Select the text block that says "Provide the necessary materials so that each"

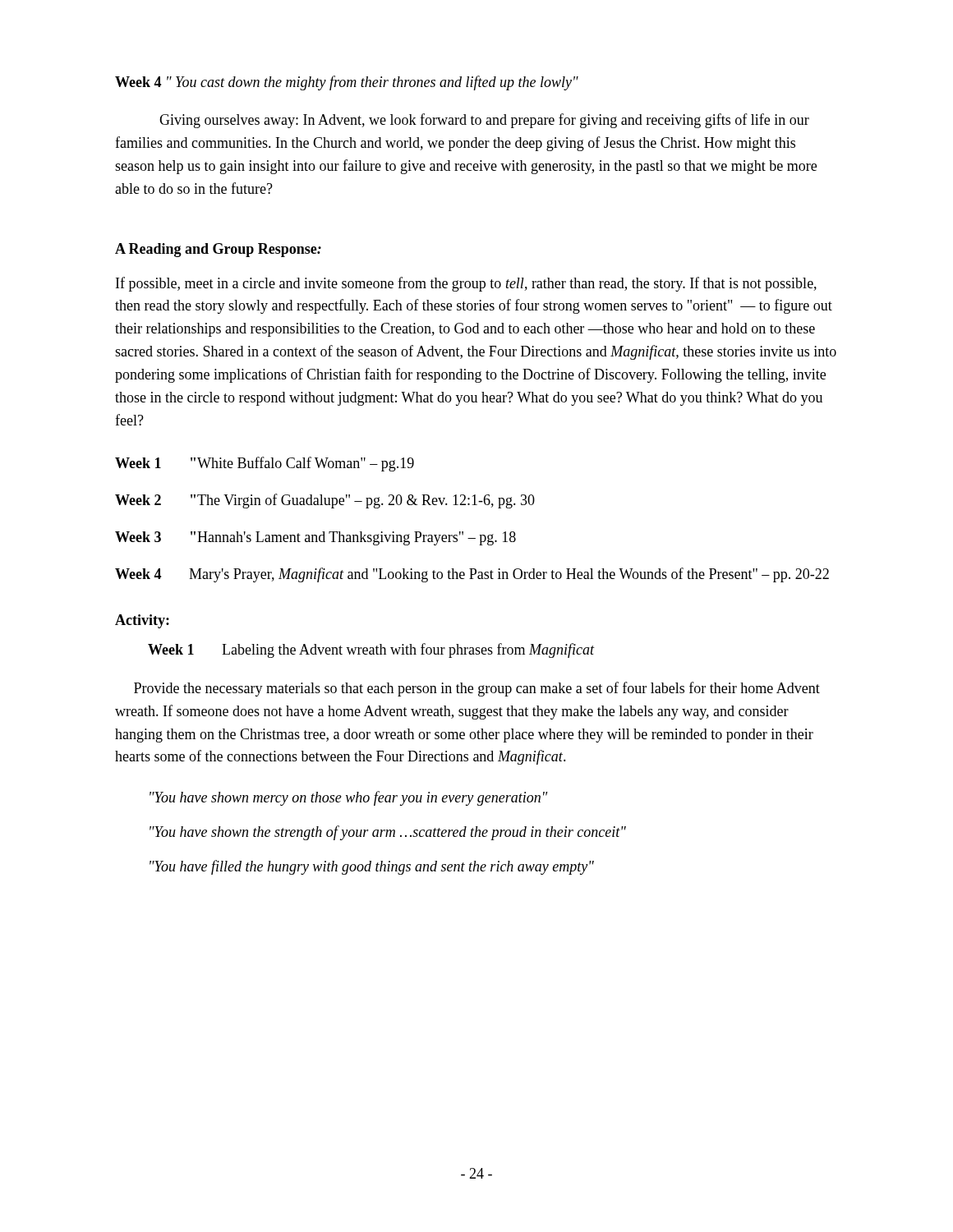click(467, 723)
